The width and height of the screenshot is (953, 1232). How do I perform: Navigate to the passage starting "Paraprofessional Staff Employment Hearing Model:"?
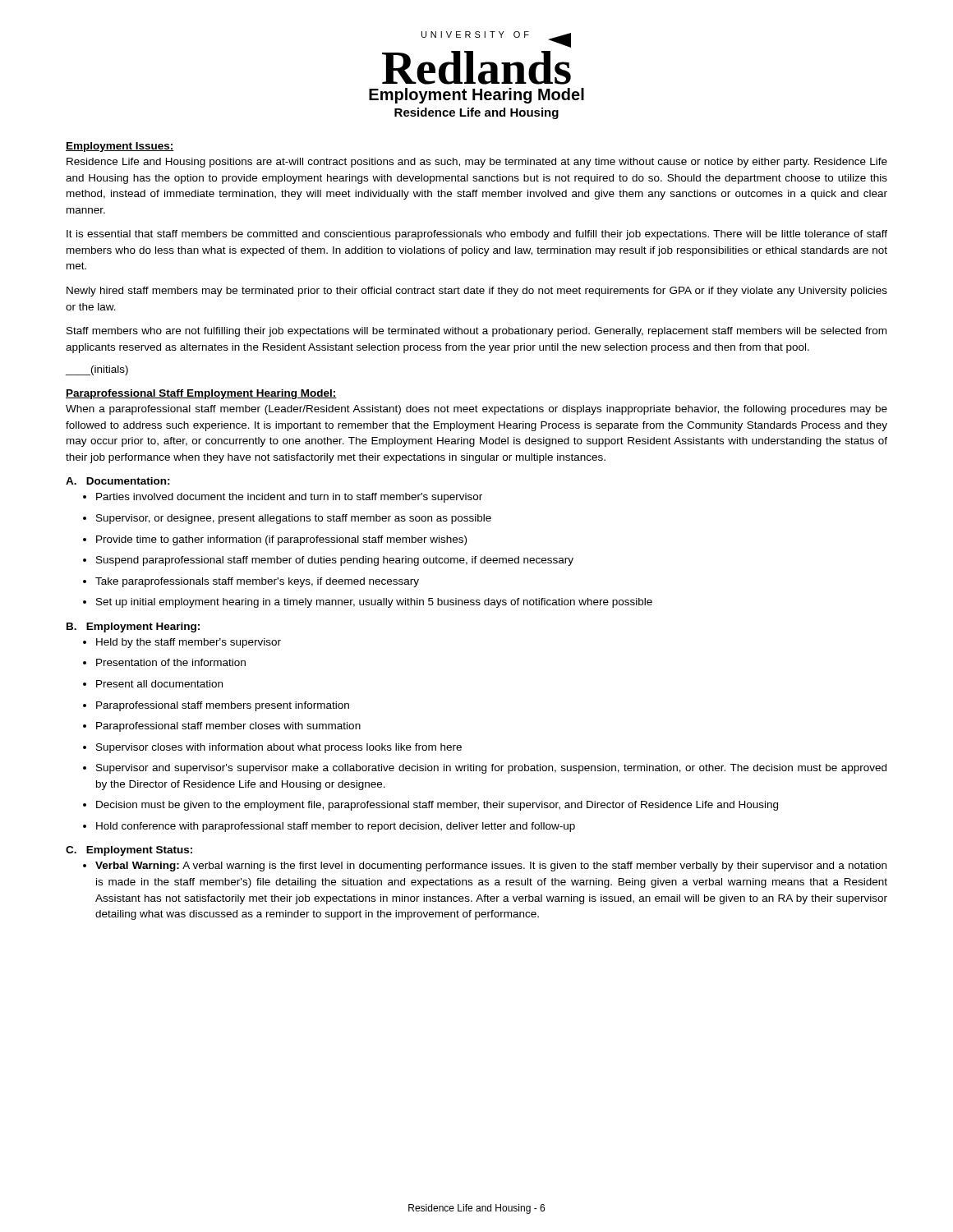tap(201, 393)
